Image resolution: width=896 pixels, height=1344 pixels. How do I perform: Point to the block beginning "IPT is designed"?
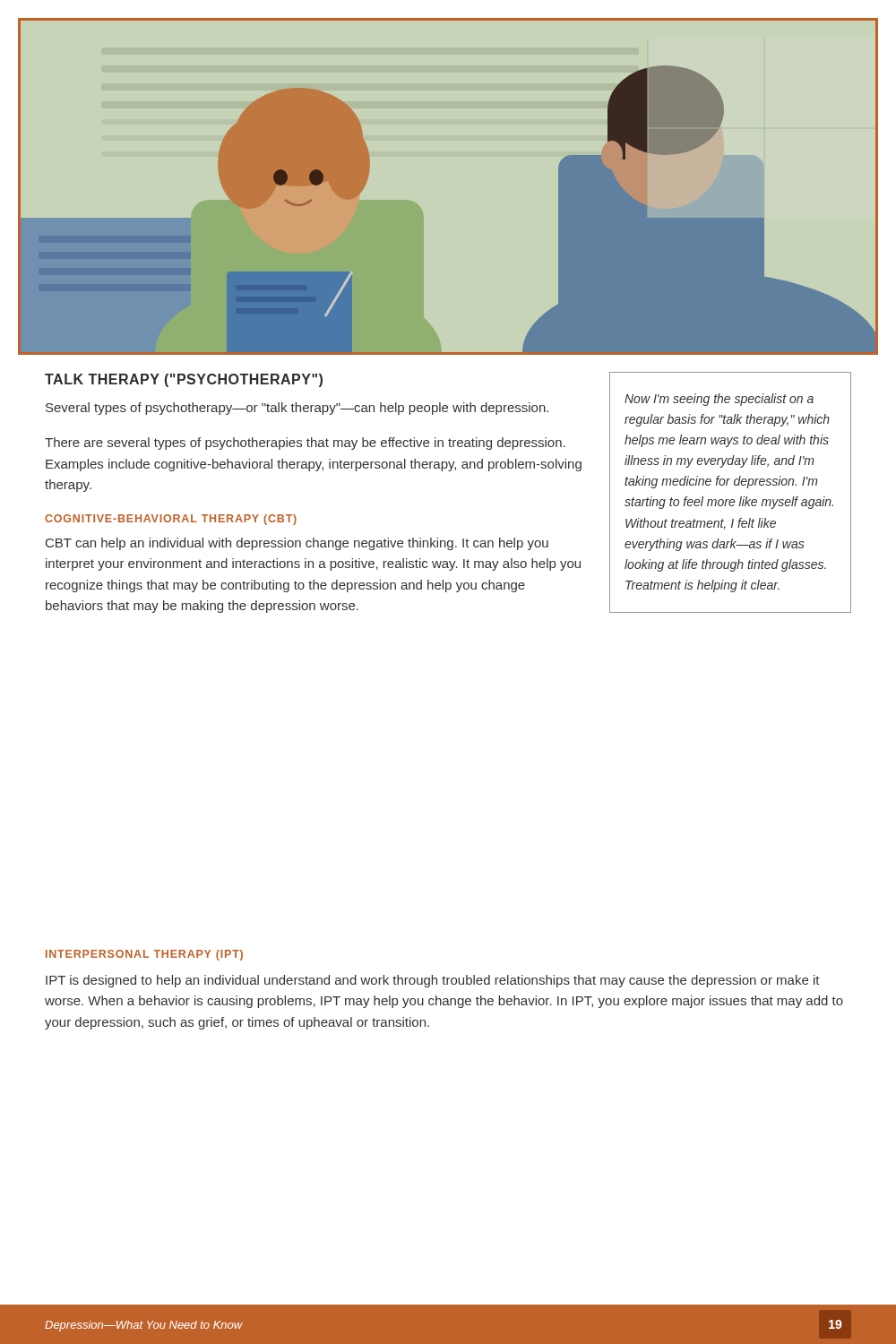click(x=444, y=1001)
